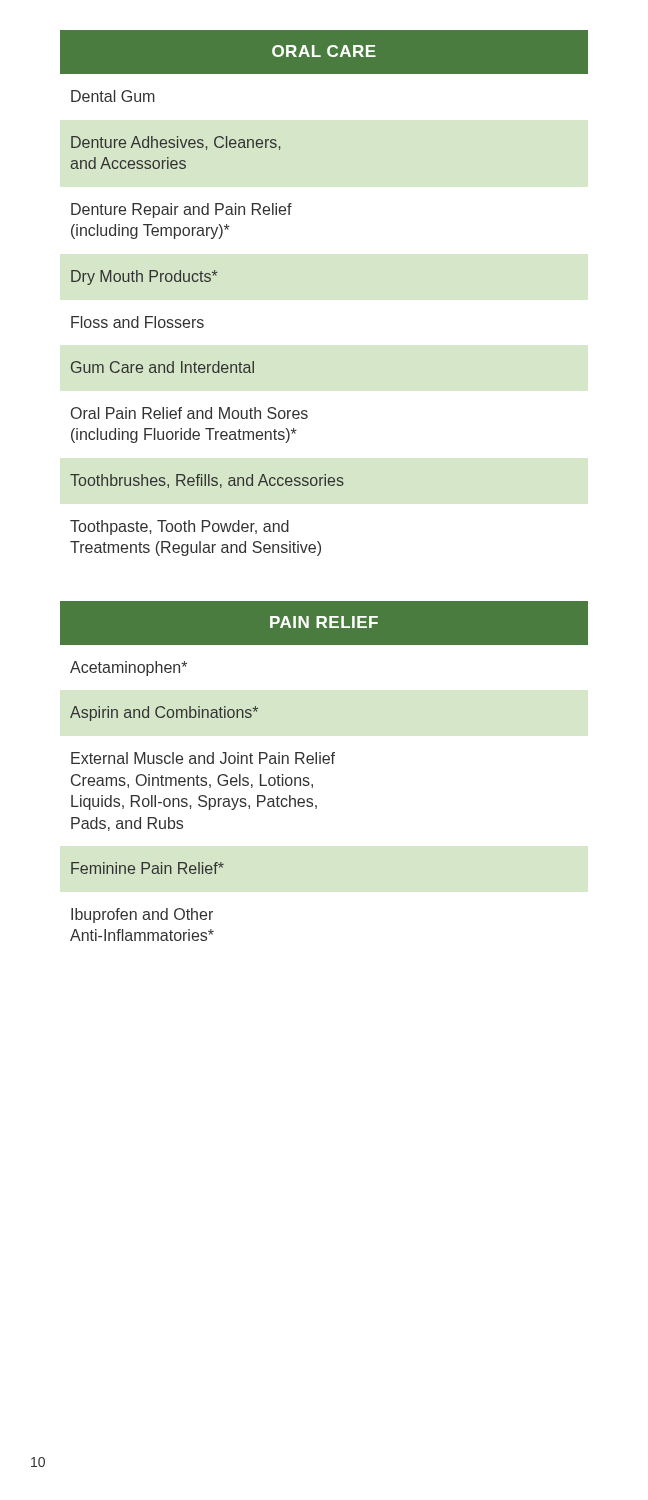This screenshot has height=1500, width=648.
Task: Point to the passage starting "Denture Adhesives, Cleaners,and Accessories"
Action: [x=176, y=143]
